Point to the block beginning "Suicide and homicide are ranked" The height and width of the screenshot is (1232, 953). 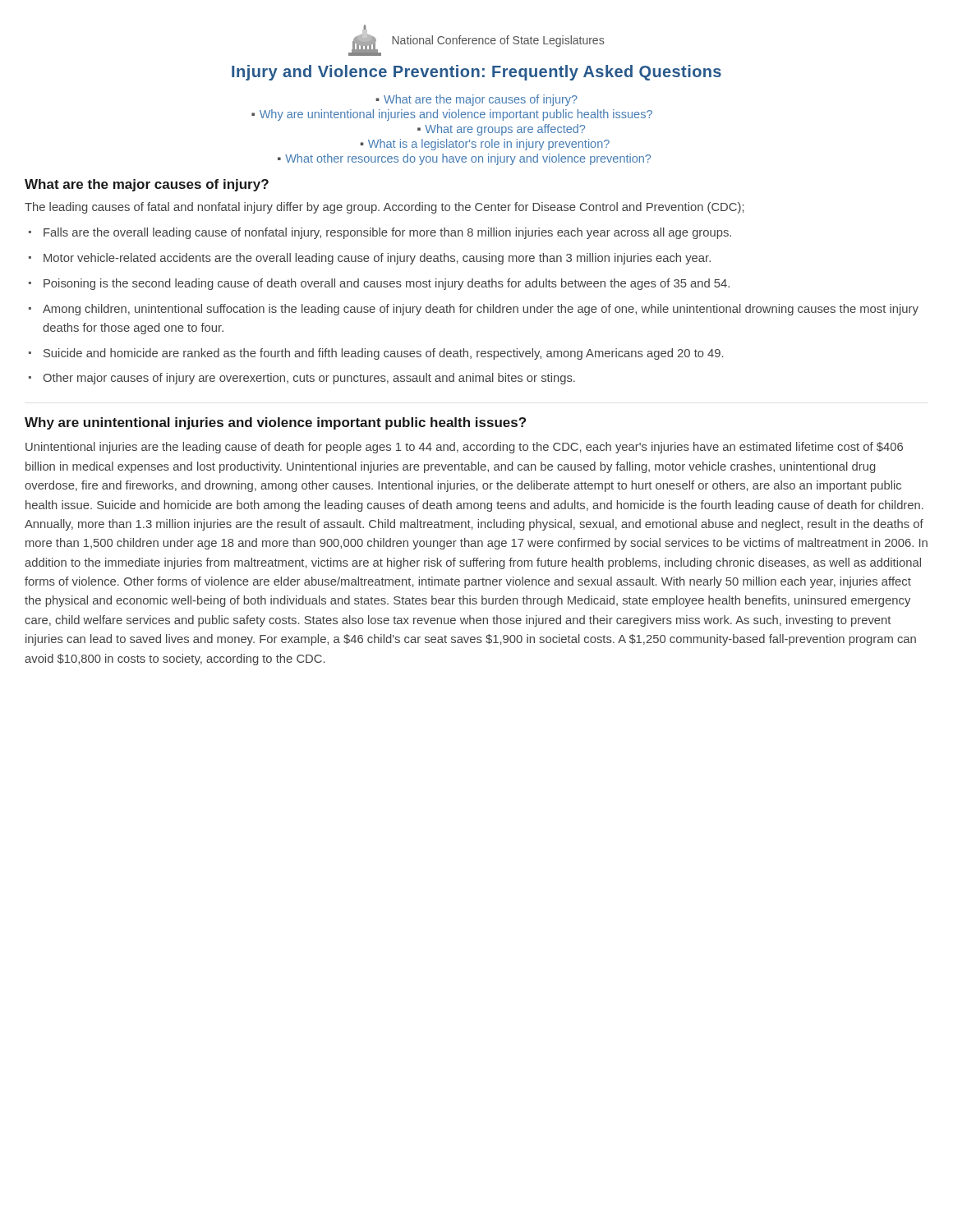pos(384,353)
